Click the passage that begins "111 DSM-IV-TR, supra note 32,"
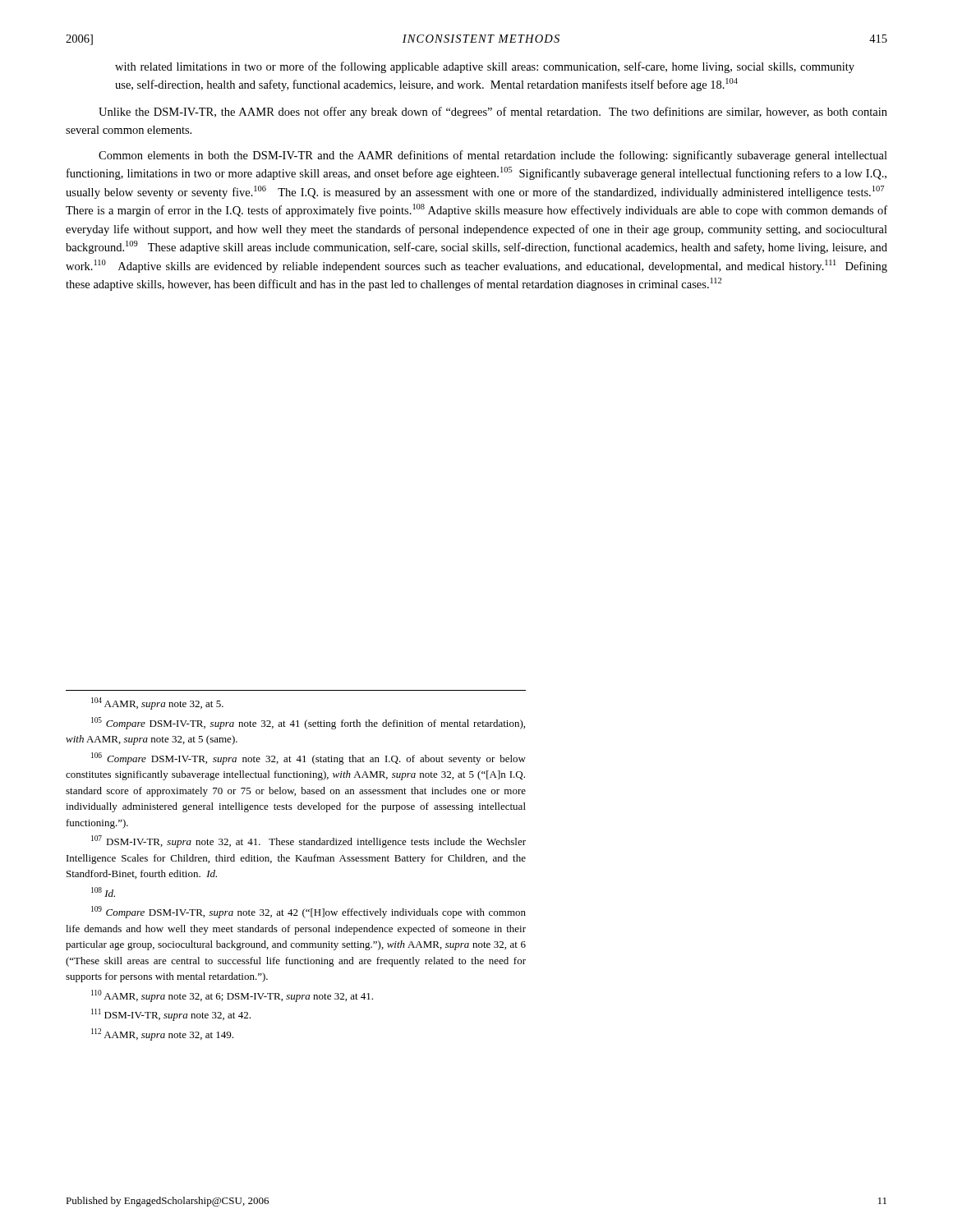This screenshot has height=1232, width=953. click(x=171, y=1014)
